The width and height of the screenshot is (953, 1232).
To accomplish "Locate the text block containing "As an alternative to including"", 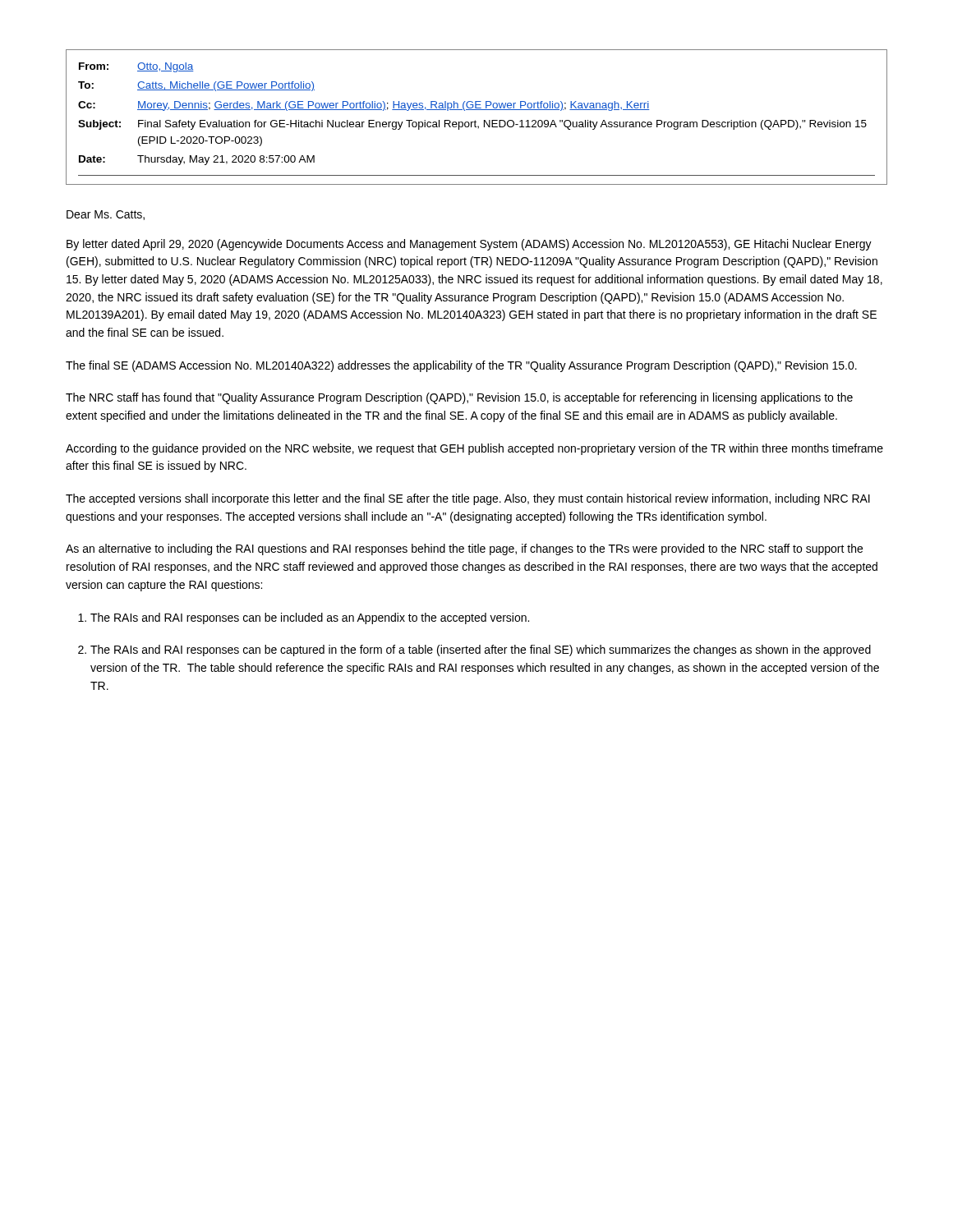I will 472,567.
